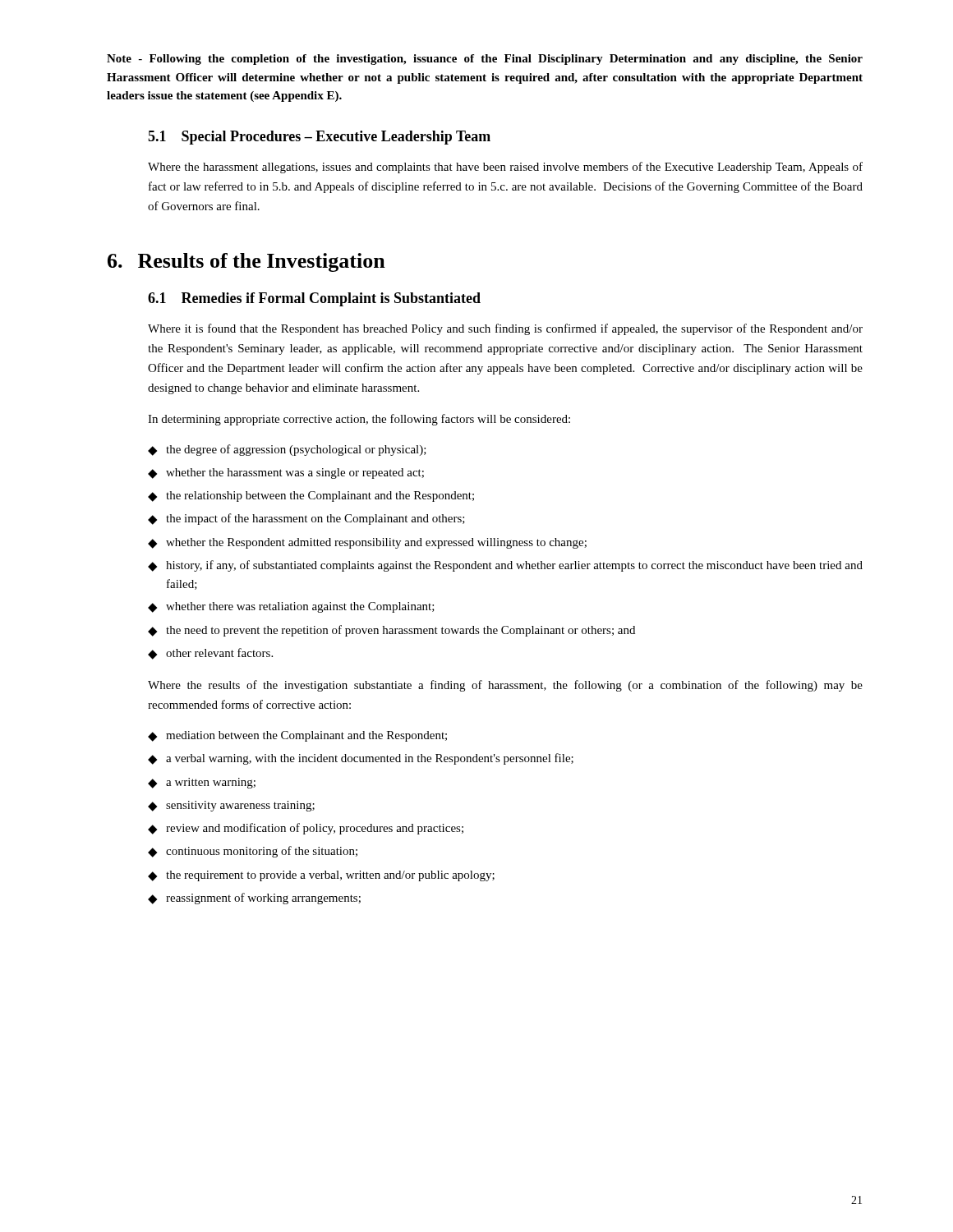Point to the block beginning "Where it is found that the"
The width and height of the screenshot is (953, 1232).
point(505,358)
